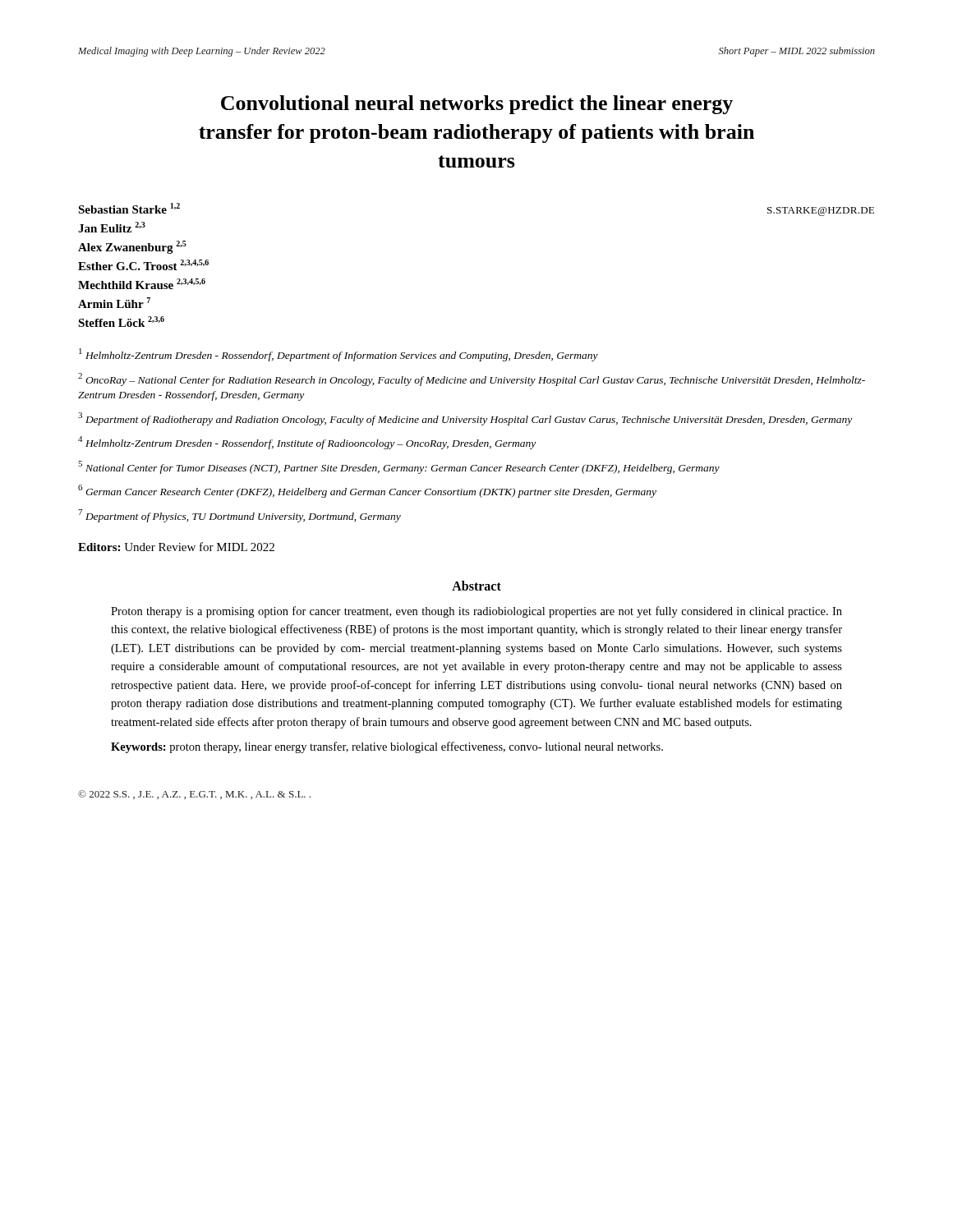Click on the block starting "Mechthild Krause 2,3,4,5,6"
The width and height of the screenshot is (953, 1232).
coord(142,284)
